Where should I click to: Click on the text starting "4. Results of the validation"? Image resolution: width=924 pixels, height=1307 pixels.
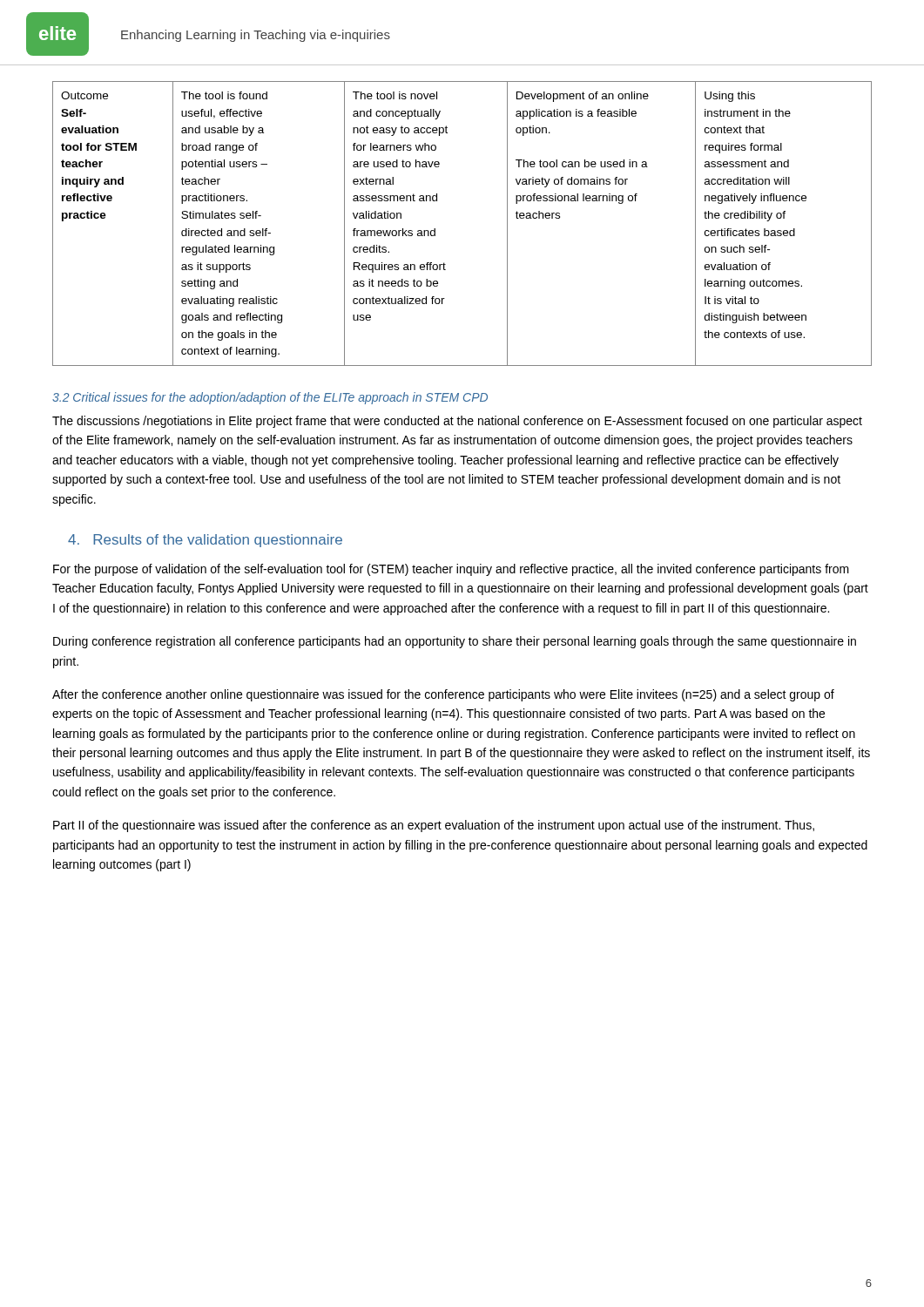(x=205, y=540)
